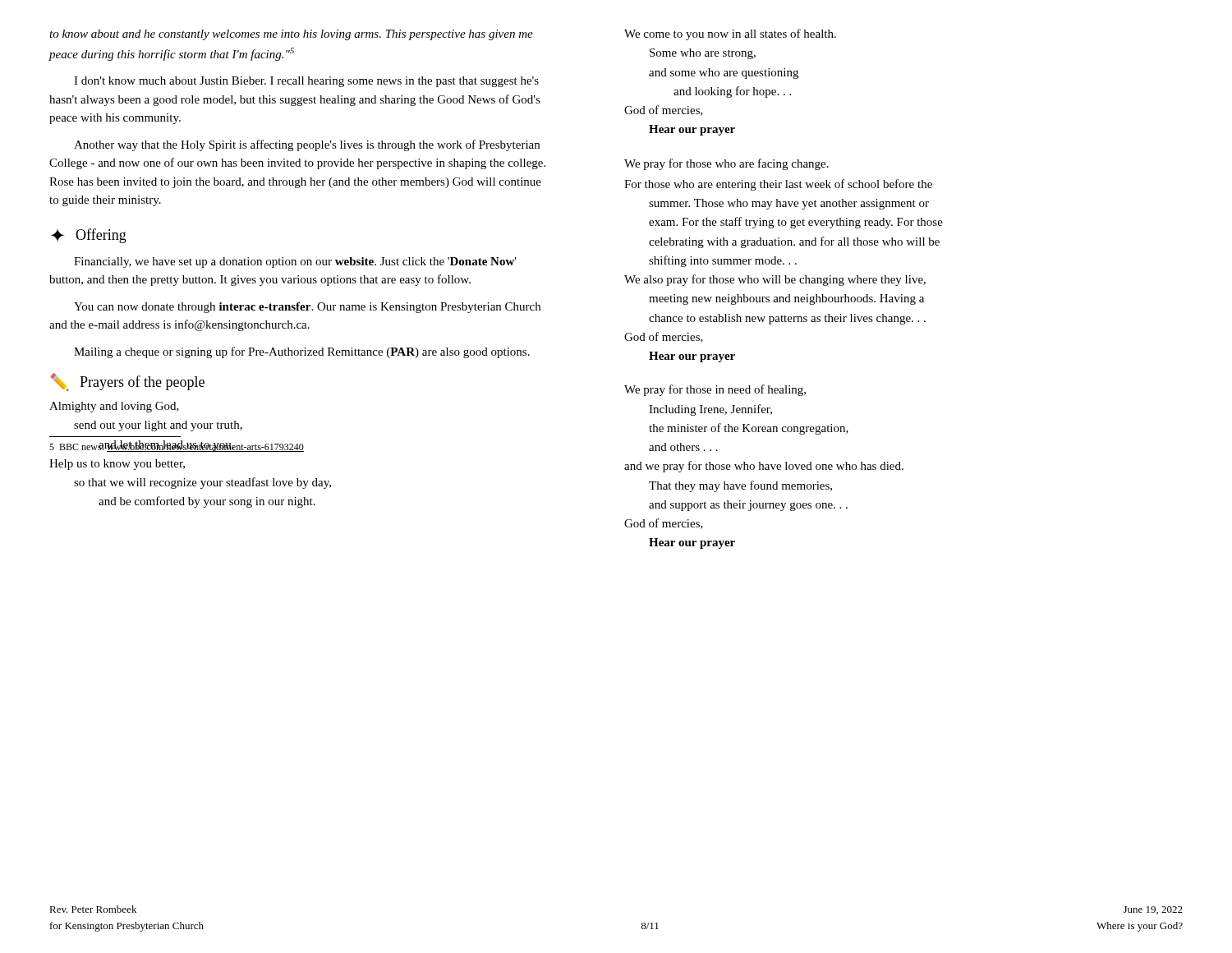Screen dimensions: 953x1232
Task: Point to the block beginning "to know about"
Action: click(x=300, y=117)
